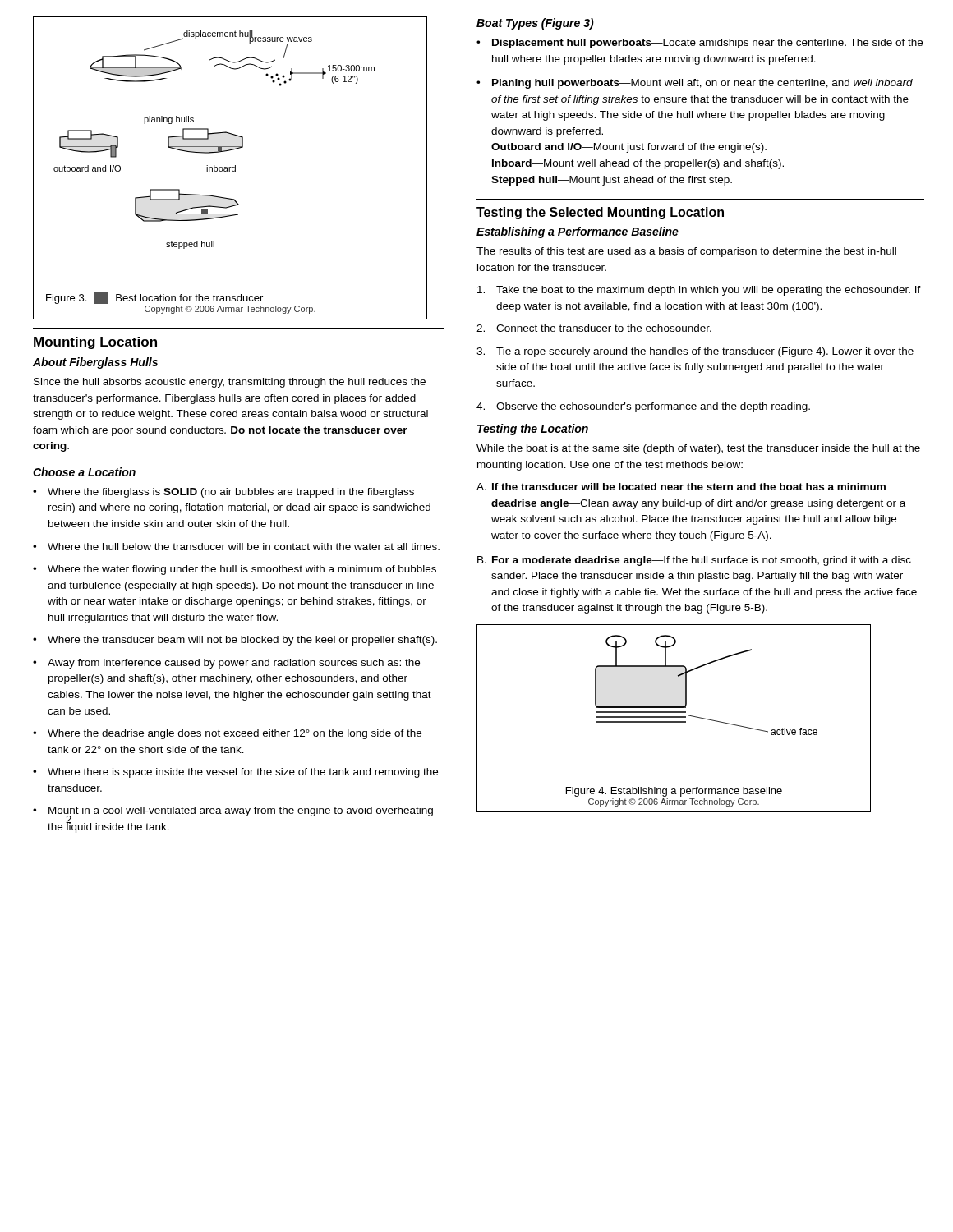This screenshot has width=953, height=1232.
Task: Click on the region starting "Establishing a Performance Baseline"
Action: (578, 232)
